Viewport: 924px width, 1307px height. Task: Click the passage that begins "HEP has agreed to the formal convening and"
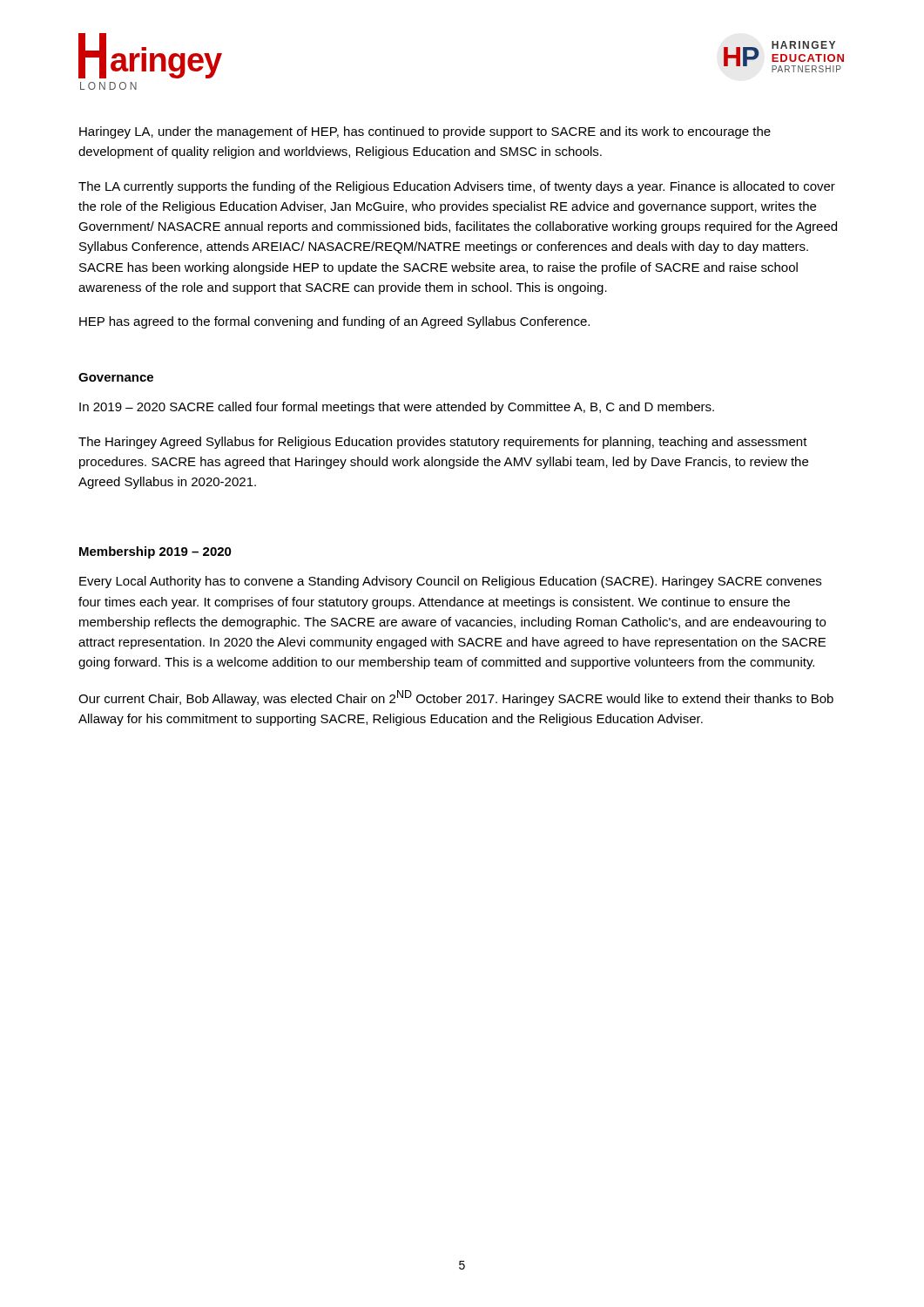point(335,321)
